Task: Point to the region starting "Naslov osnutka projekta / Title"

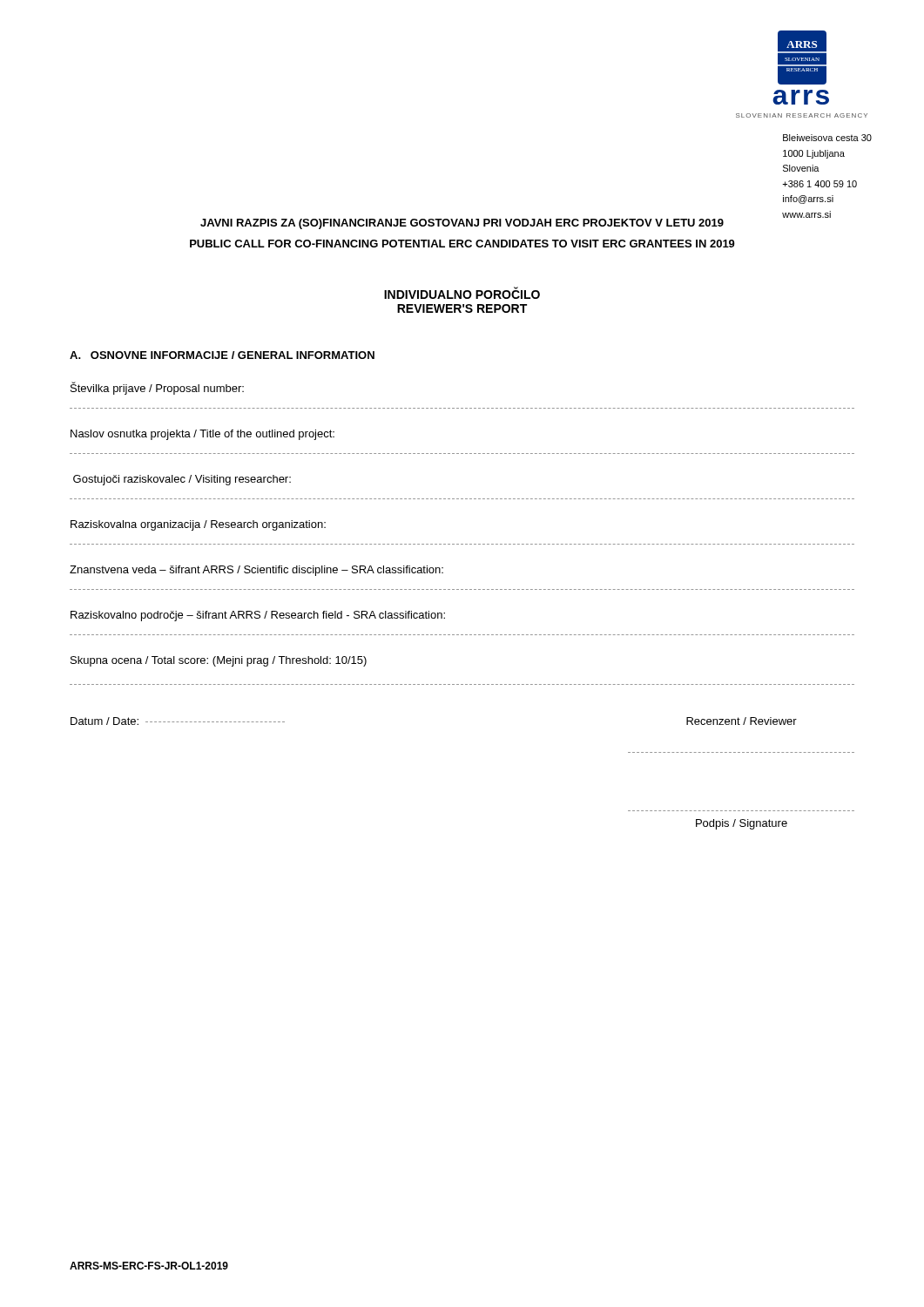Action: point(202,435)
